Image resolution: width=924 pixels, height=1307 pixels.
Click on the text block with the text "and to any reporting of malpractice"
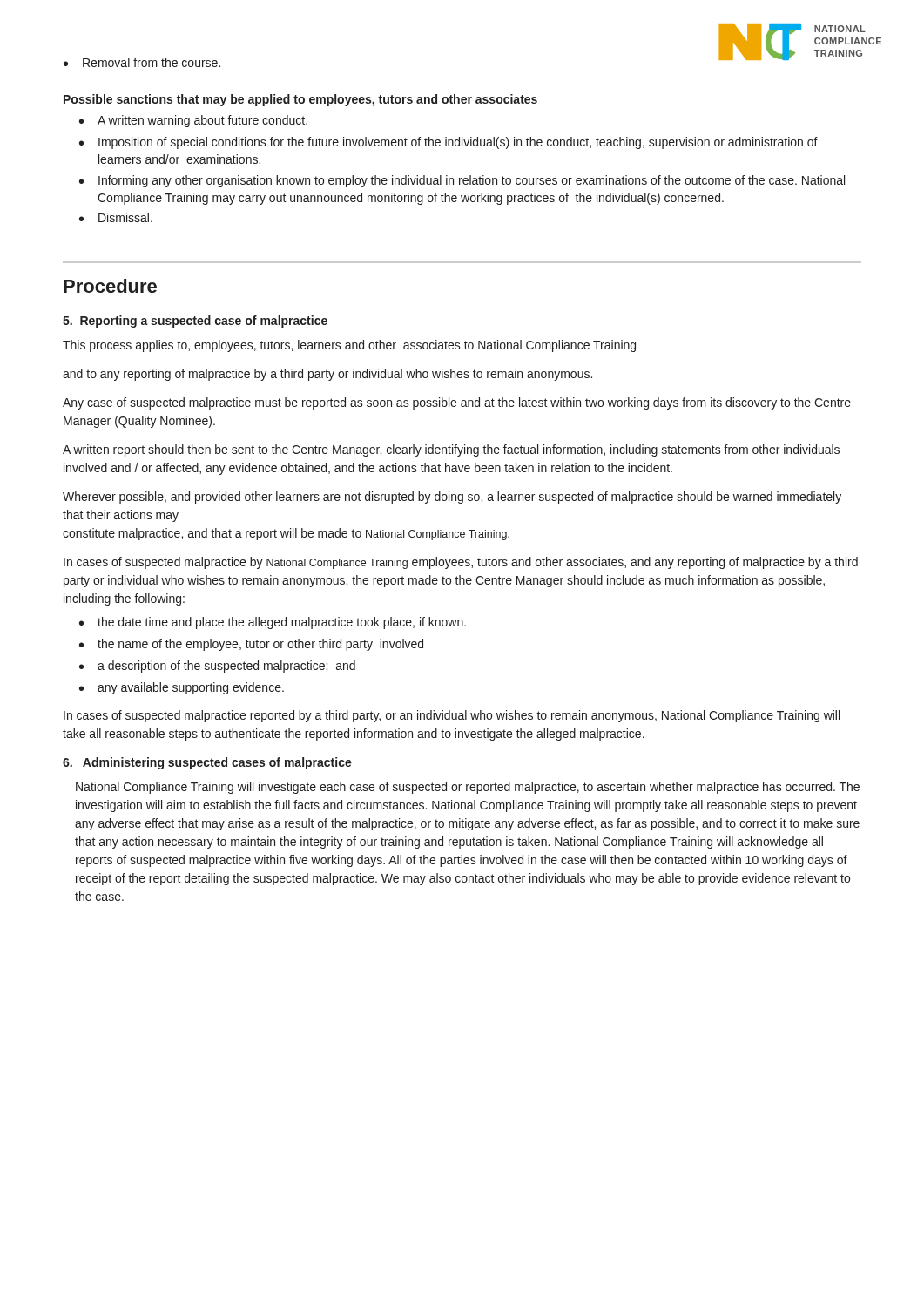click(328, 374)
